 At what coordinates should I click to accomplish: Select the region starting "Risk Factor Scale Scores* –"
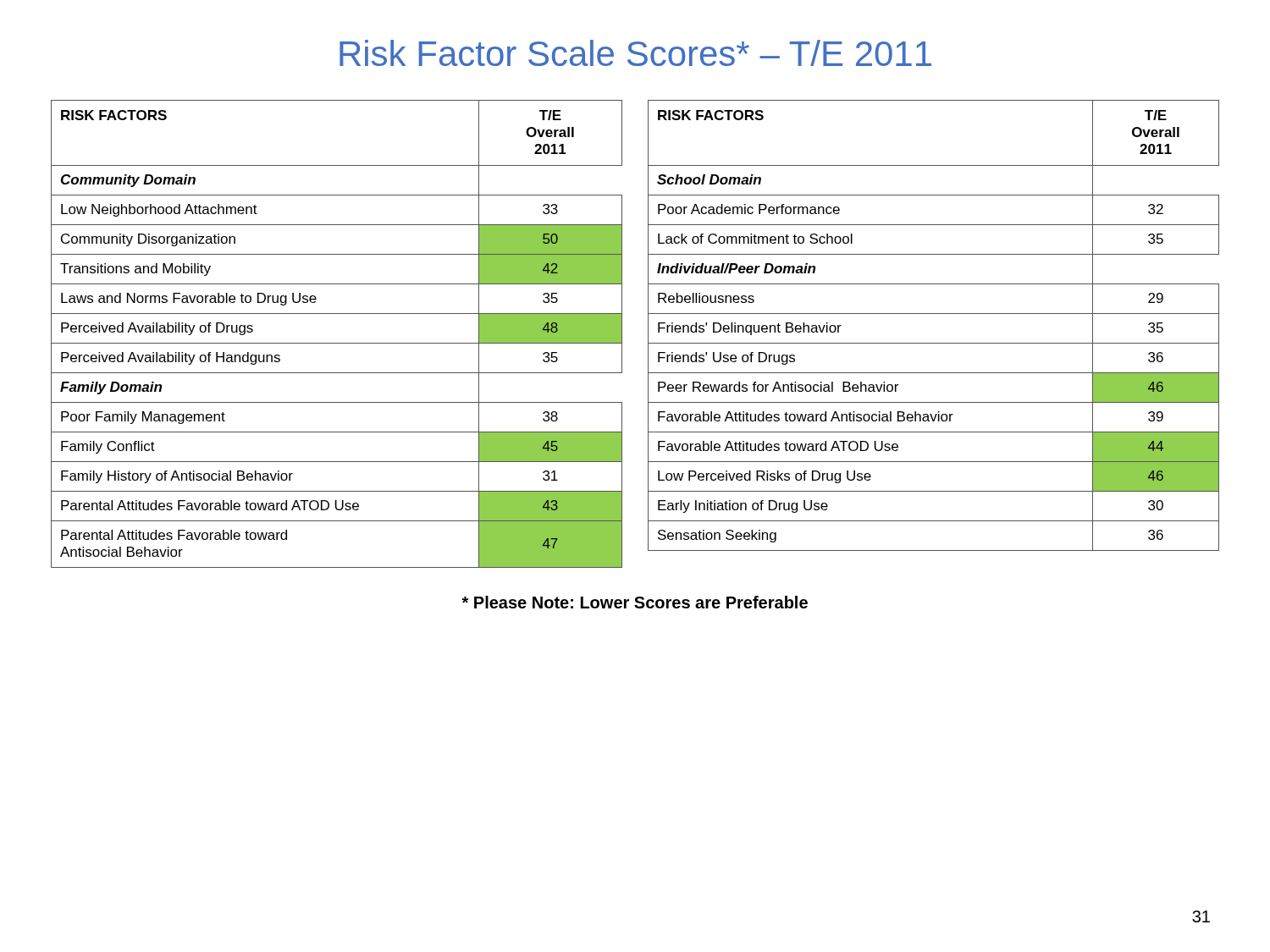tap(635, 54)
